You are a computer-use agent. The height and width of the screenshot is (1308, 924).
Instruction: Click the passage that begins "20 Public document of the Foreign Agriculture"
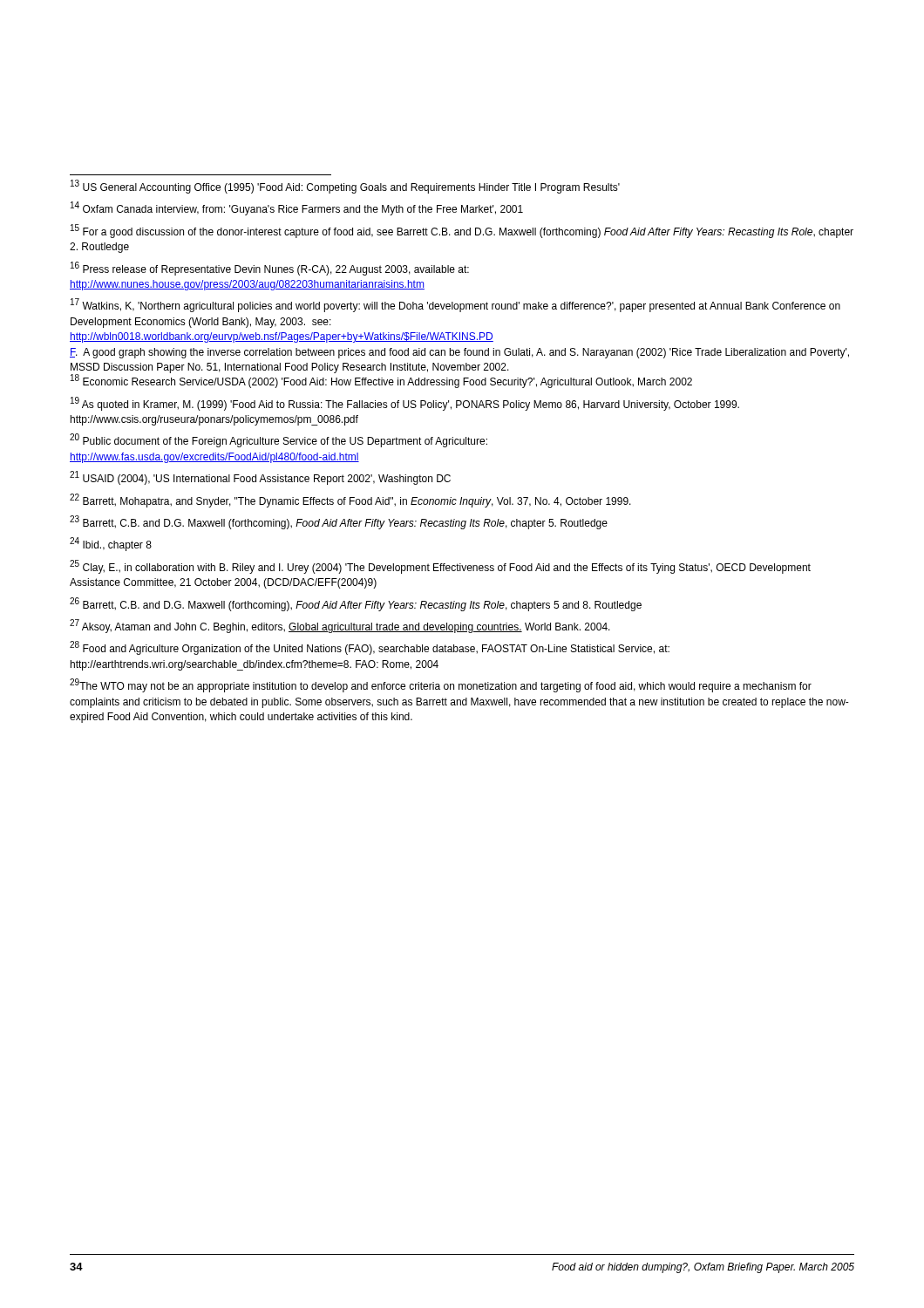[x=279, y=449]
